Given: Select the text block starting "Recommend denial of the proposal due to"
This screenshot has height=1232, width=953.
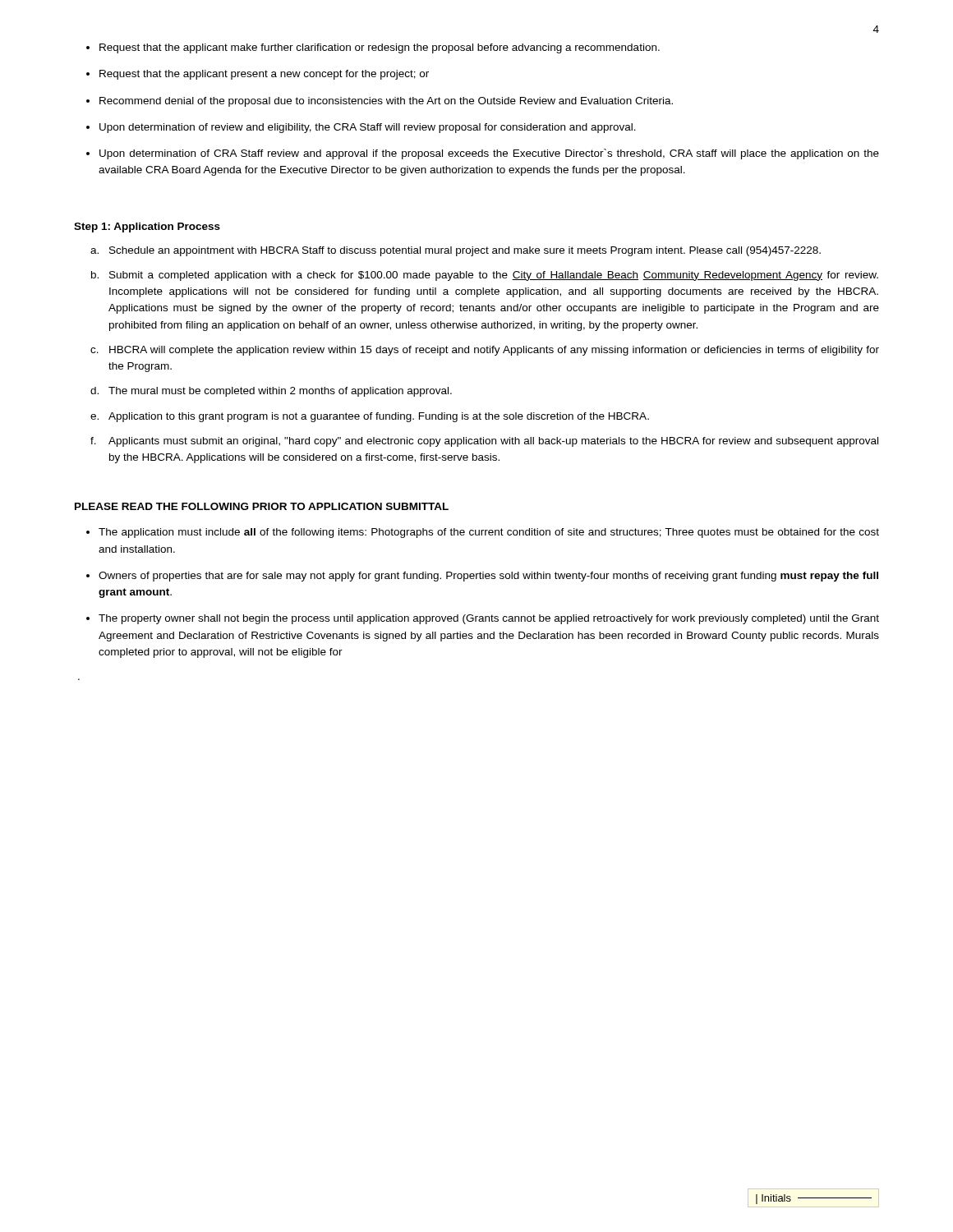Looking at the screenshot, I should pyautogui.click(x=386, y=100).
